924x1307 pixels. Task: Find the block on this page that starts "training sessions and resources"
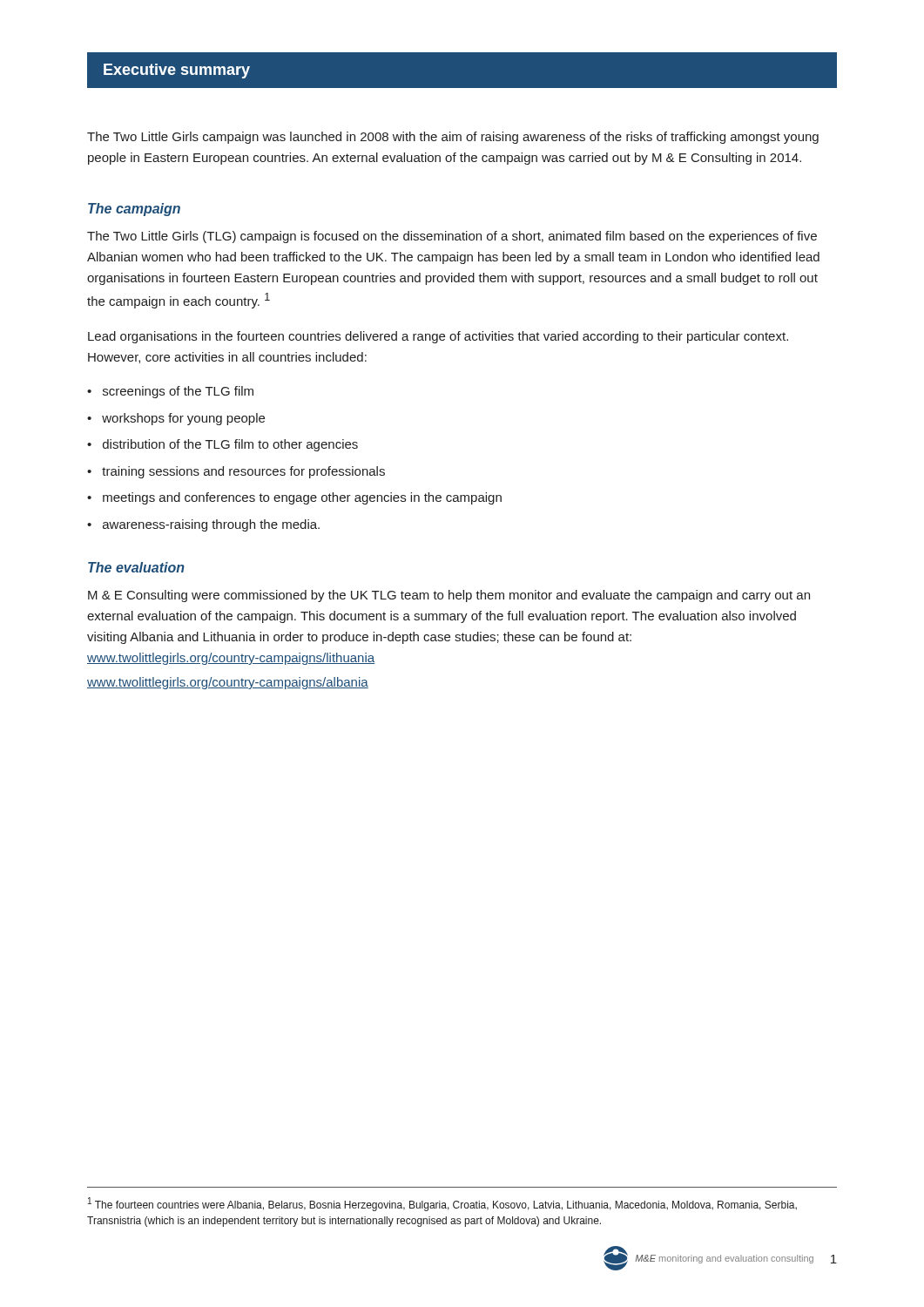pyautogui.click(x=236, y=472)
